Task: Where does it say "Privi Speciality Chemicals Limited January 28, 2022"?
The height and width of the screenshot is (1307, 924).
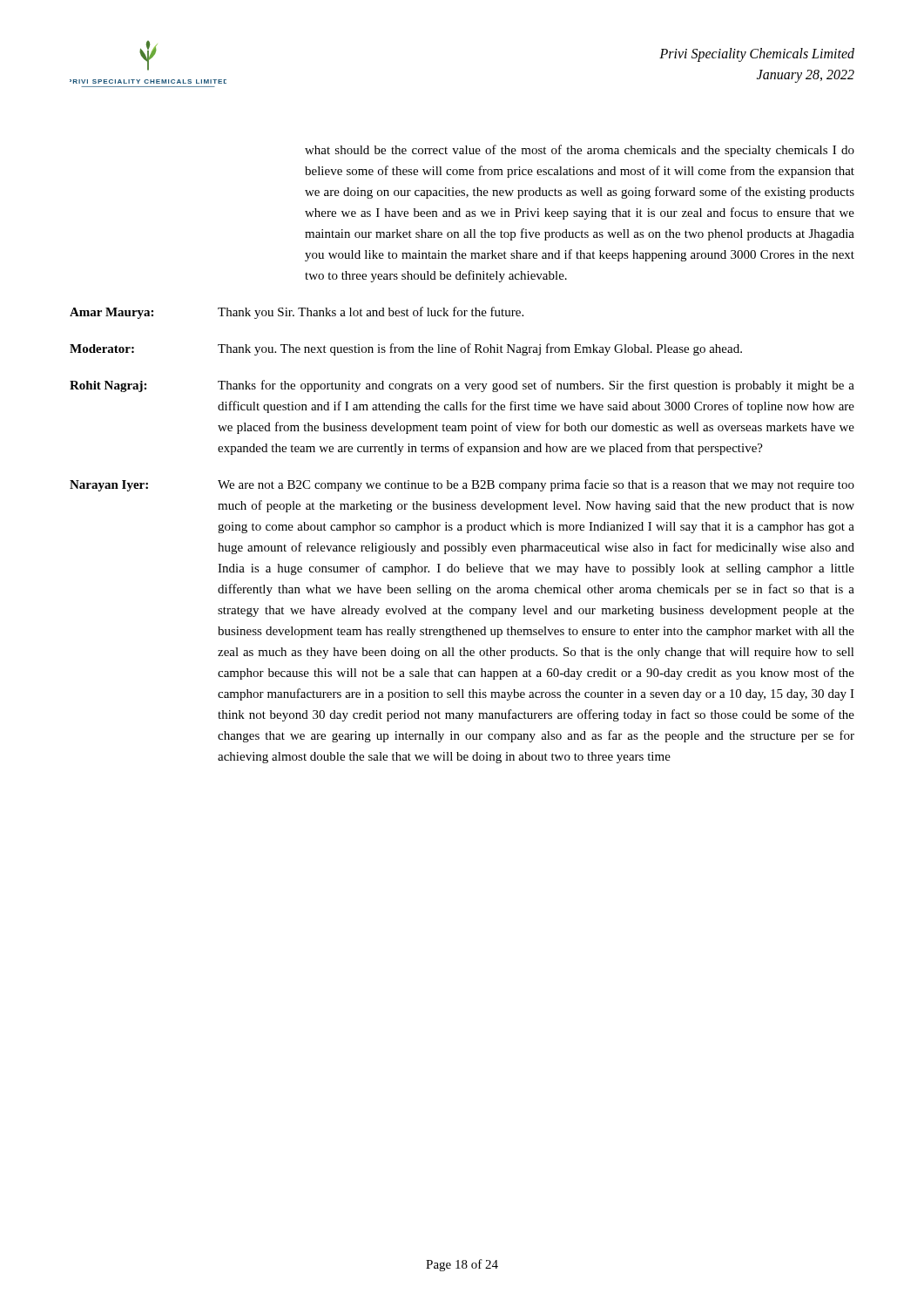Action: (757, 64)
